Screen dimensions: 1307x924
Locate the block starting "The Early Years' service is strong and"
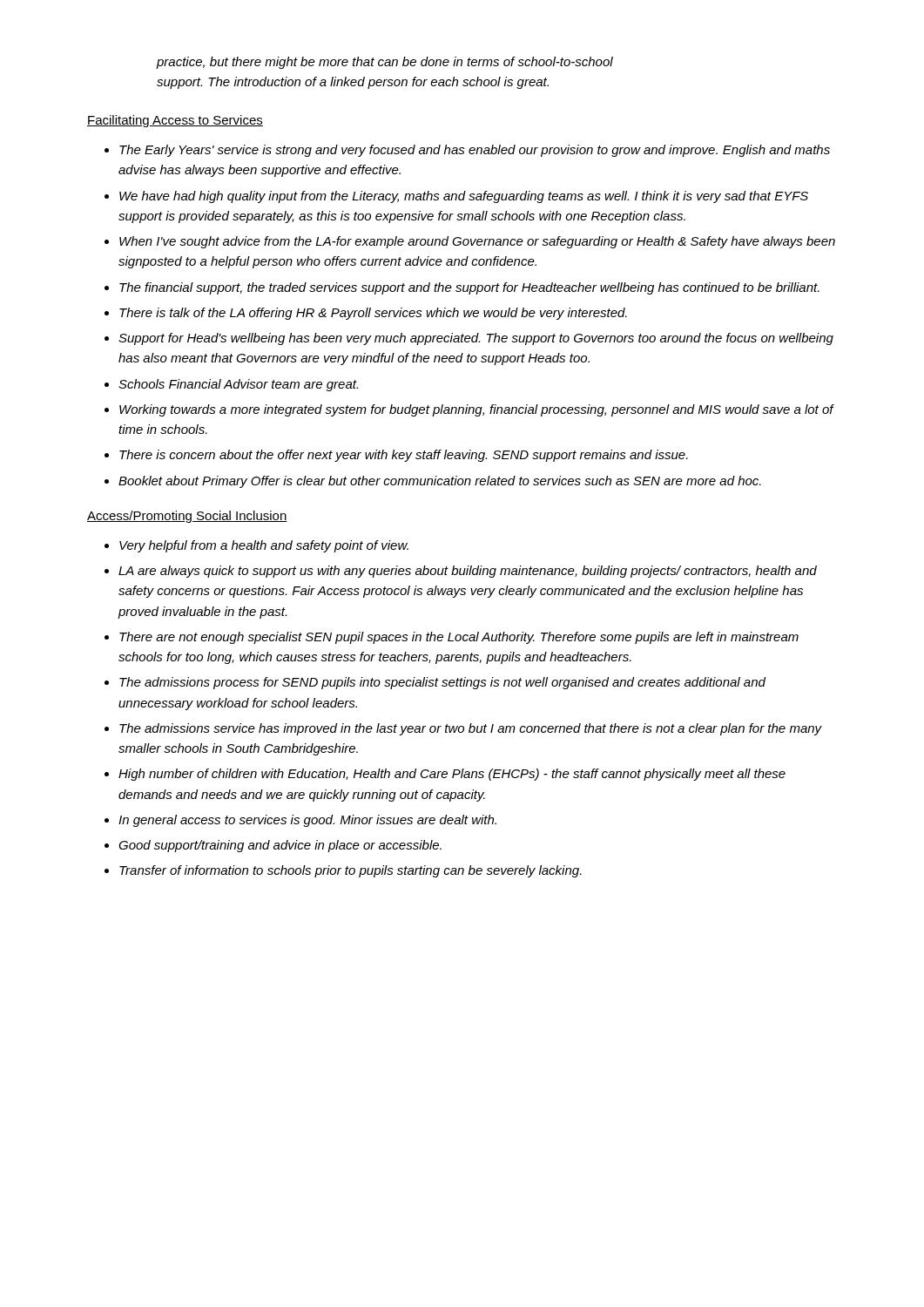tap(474, 160)
